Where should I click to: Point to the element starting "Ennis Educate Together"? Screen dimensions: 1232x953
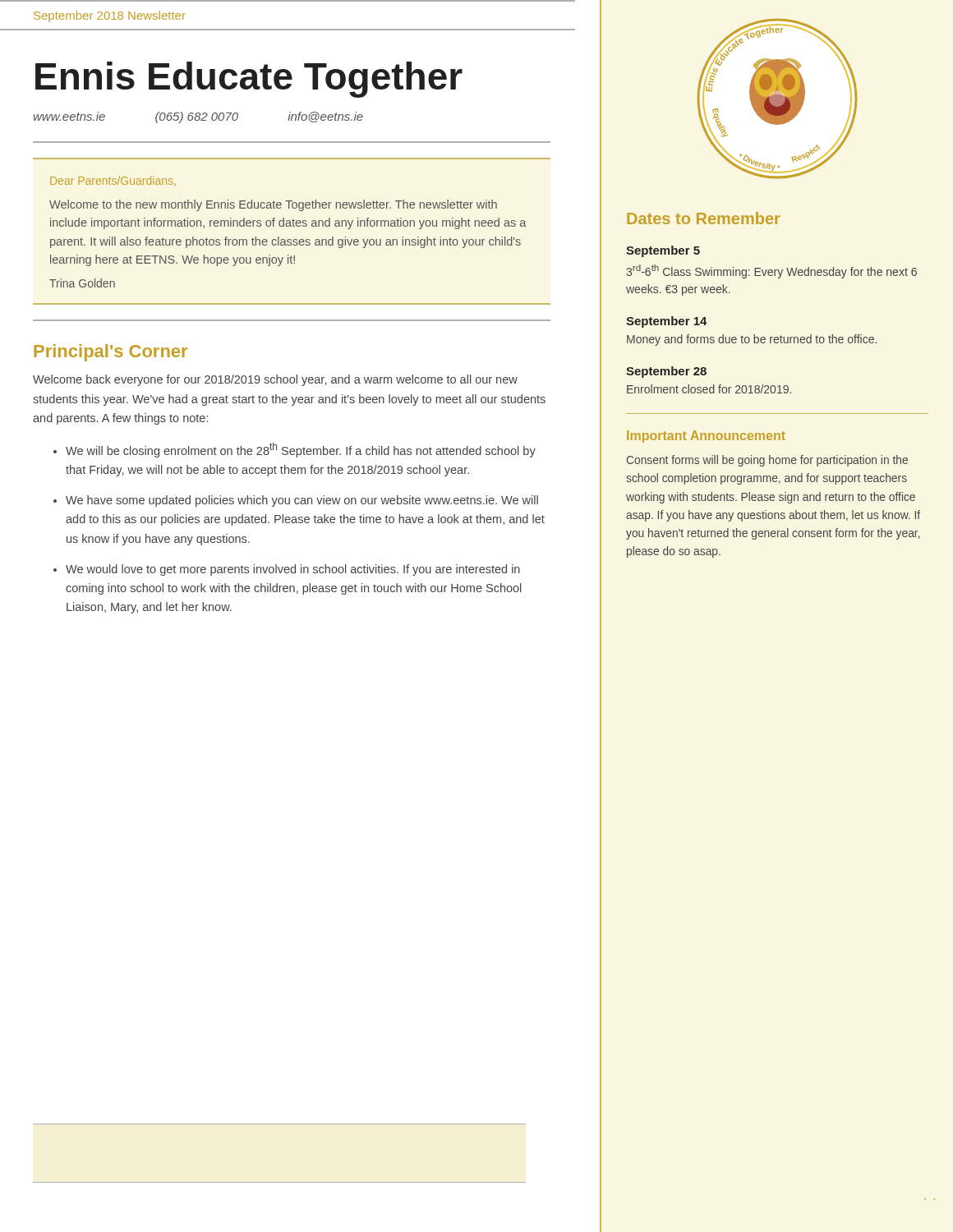pos(248,77)
